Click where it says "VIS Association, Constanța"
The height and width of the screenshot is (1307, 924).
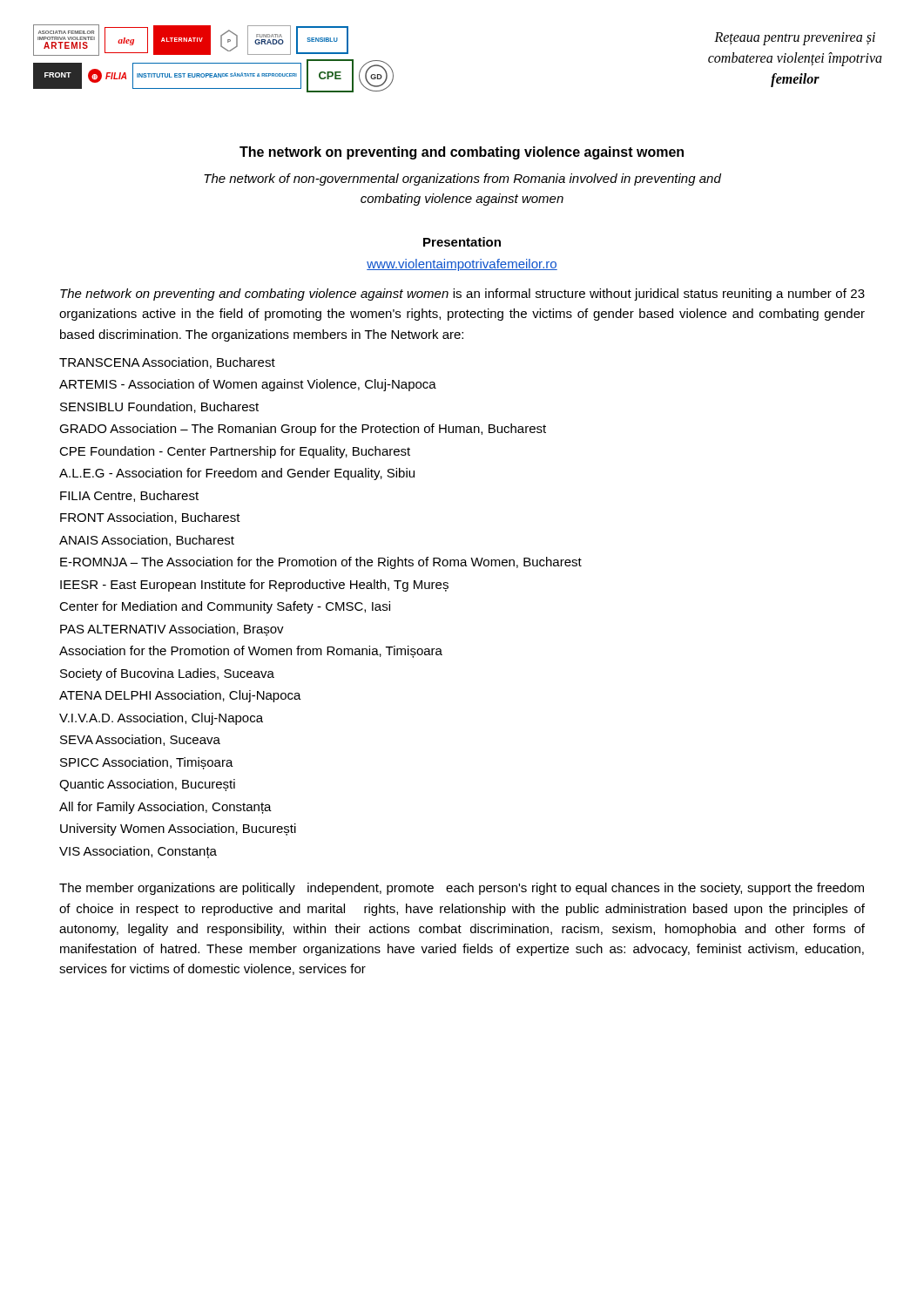138,851
